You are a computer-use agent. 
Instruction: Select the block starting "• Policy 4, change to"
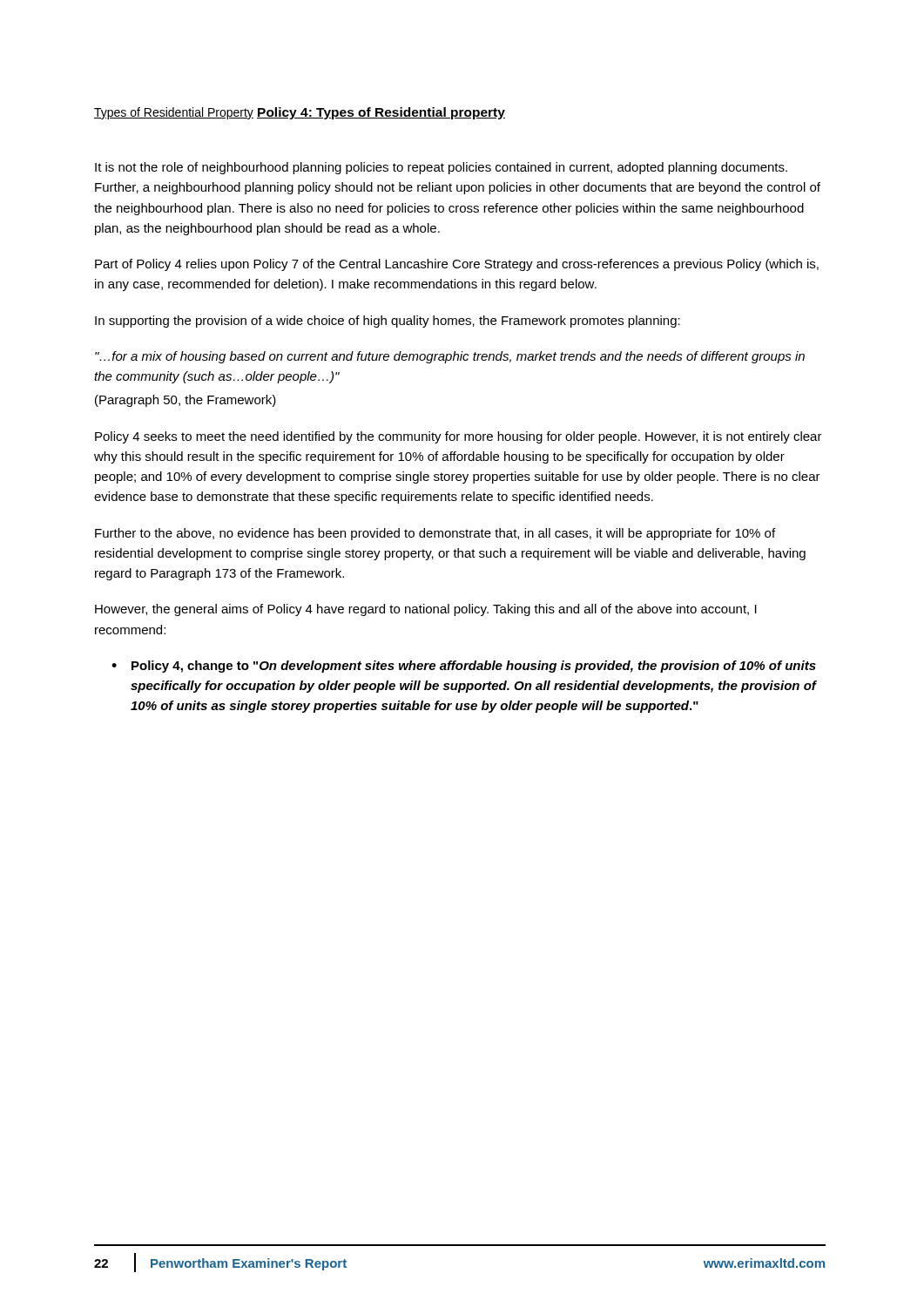coord(469,685)
